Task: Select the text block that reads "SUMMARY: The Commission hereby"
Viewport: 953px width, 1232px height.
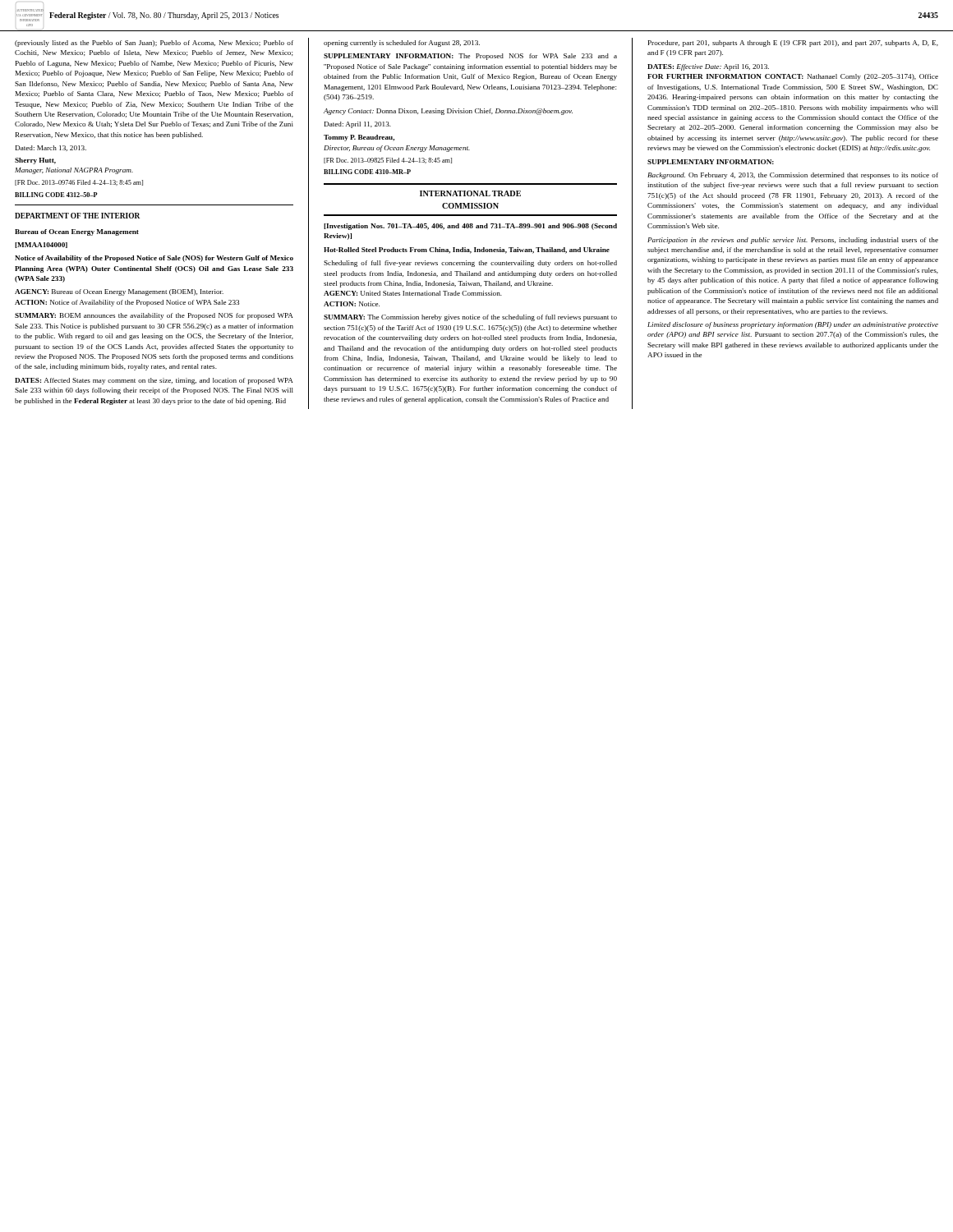Action: pos(470,358)
